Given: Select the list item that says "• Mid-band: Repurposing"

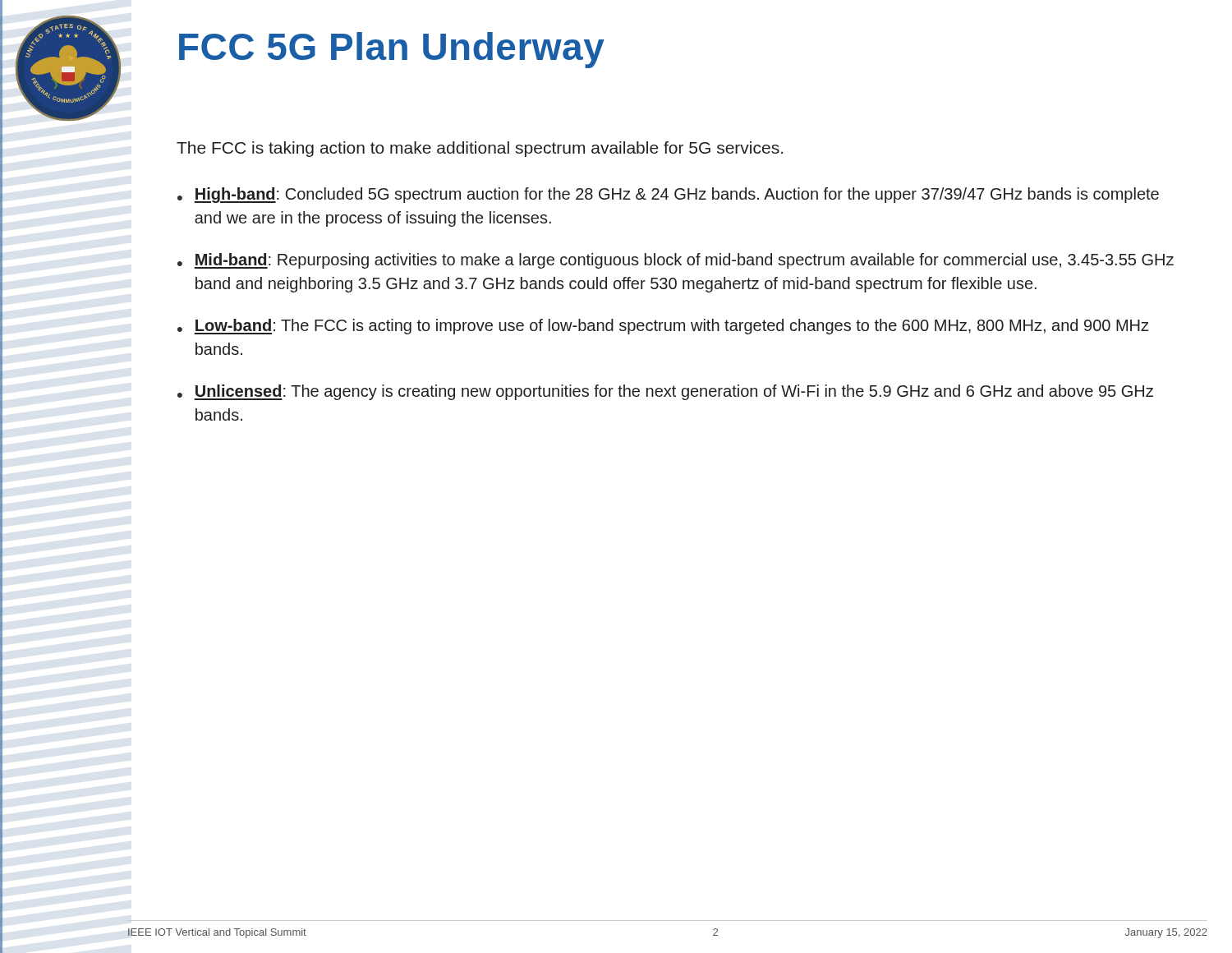Looking at the screenshot, I should (x=684, y=272).
